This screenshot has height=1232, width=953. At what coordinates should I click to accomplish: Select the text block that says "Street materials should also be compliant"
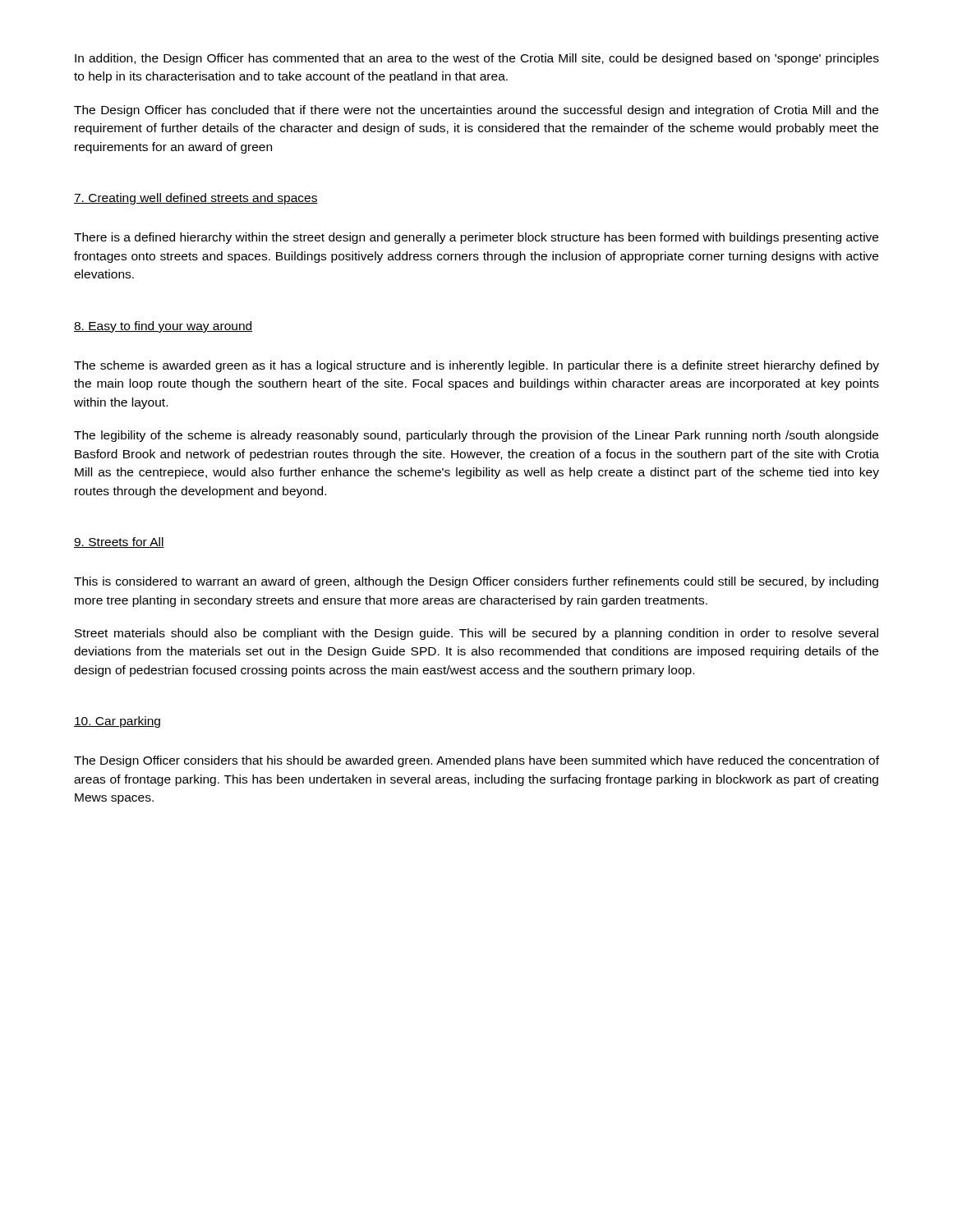point(476,651)
